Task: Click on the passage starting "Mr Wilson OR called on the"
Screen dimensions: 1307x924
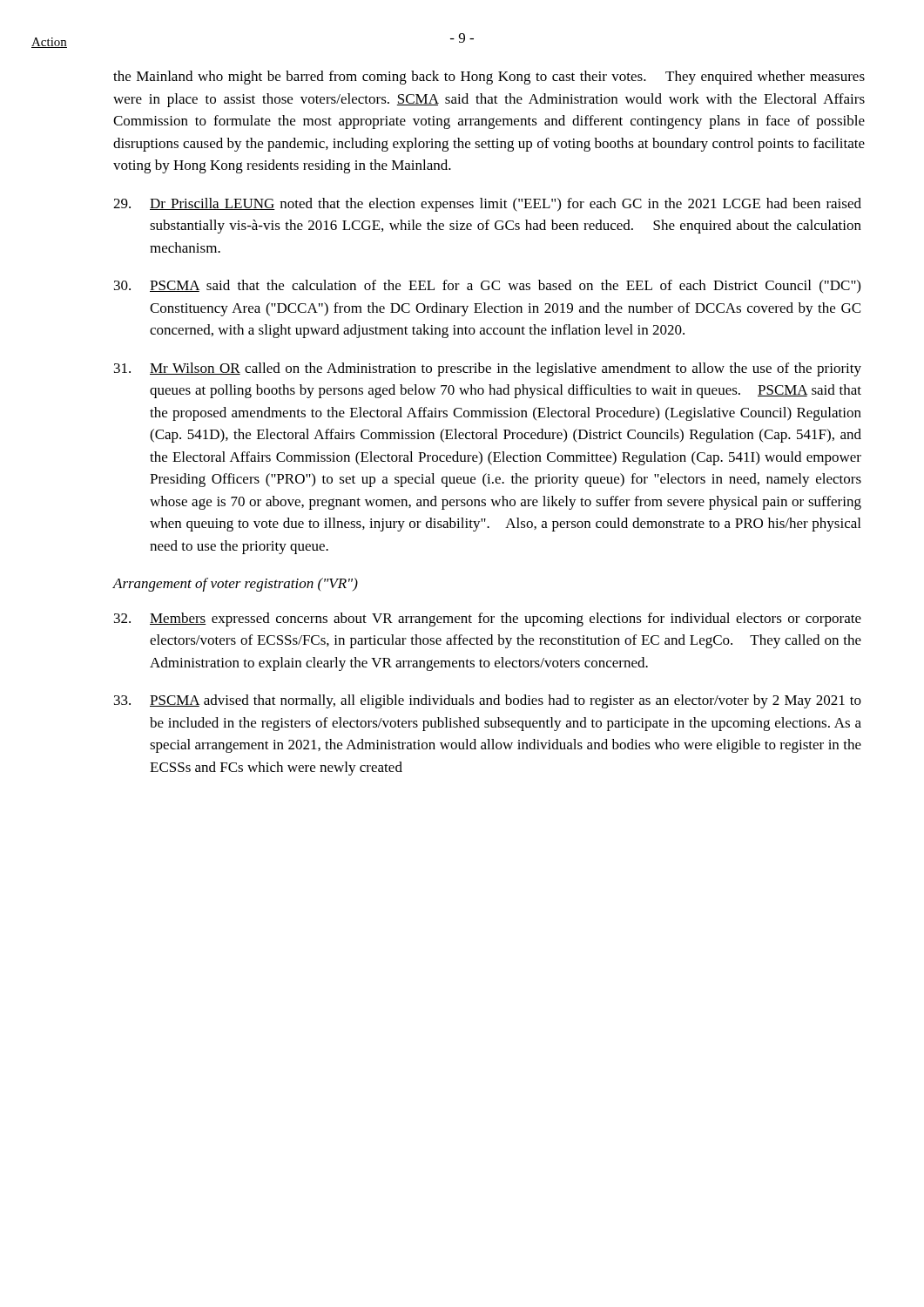Action: point(487,457)
